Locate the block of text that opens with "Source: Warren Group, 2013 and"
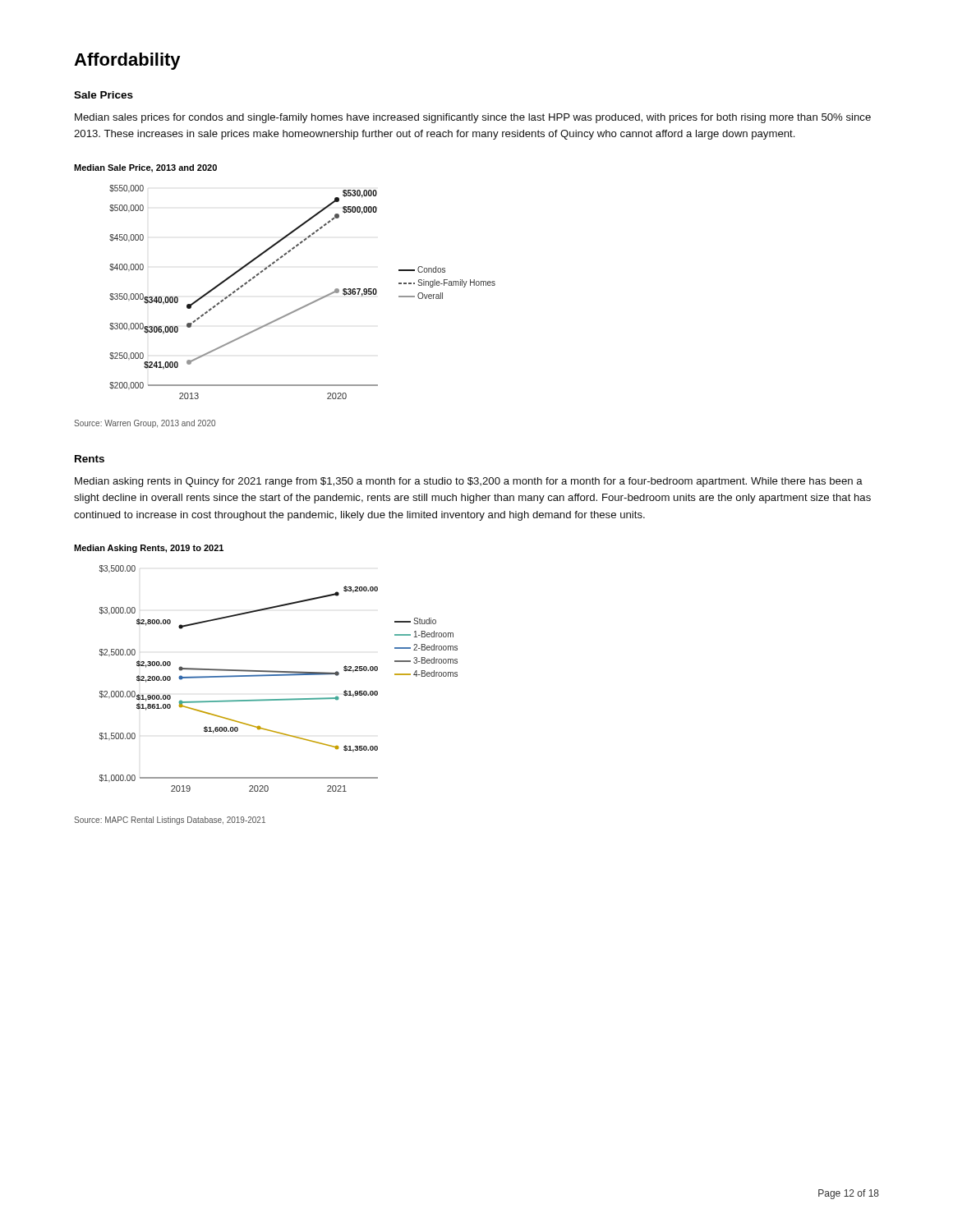 (x=145, y=423)
